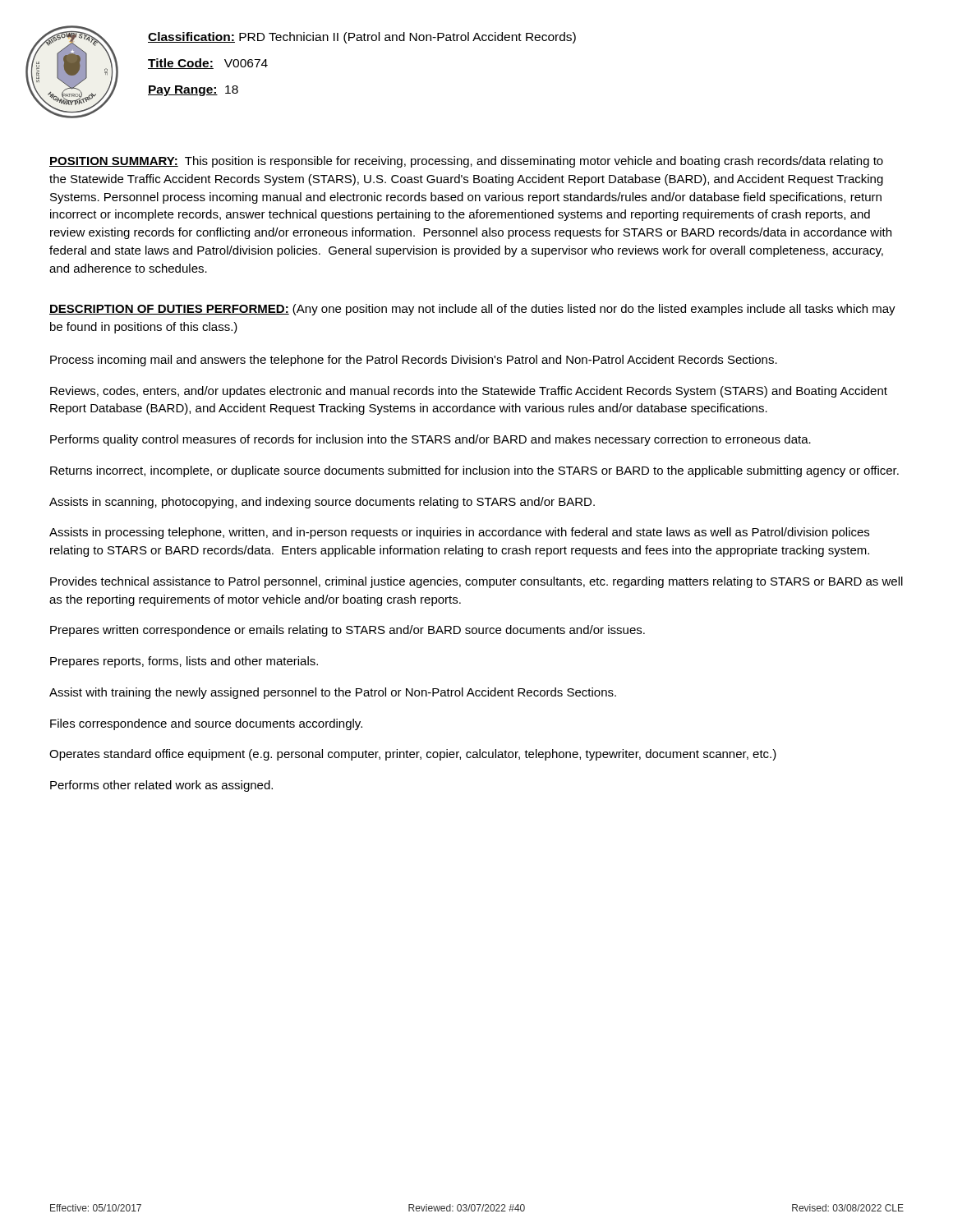The width and height of the screenshot is (953, 1232).
Task: Point to "Pay Range: 18"
Action: click(193, 89)
